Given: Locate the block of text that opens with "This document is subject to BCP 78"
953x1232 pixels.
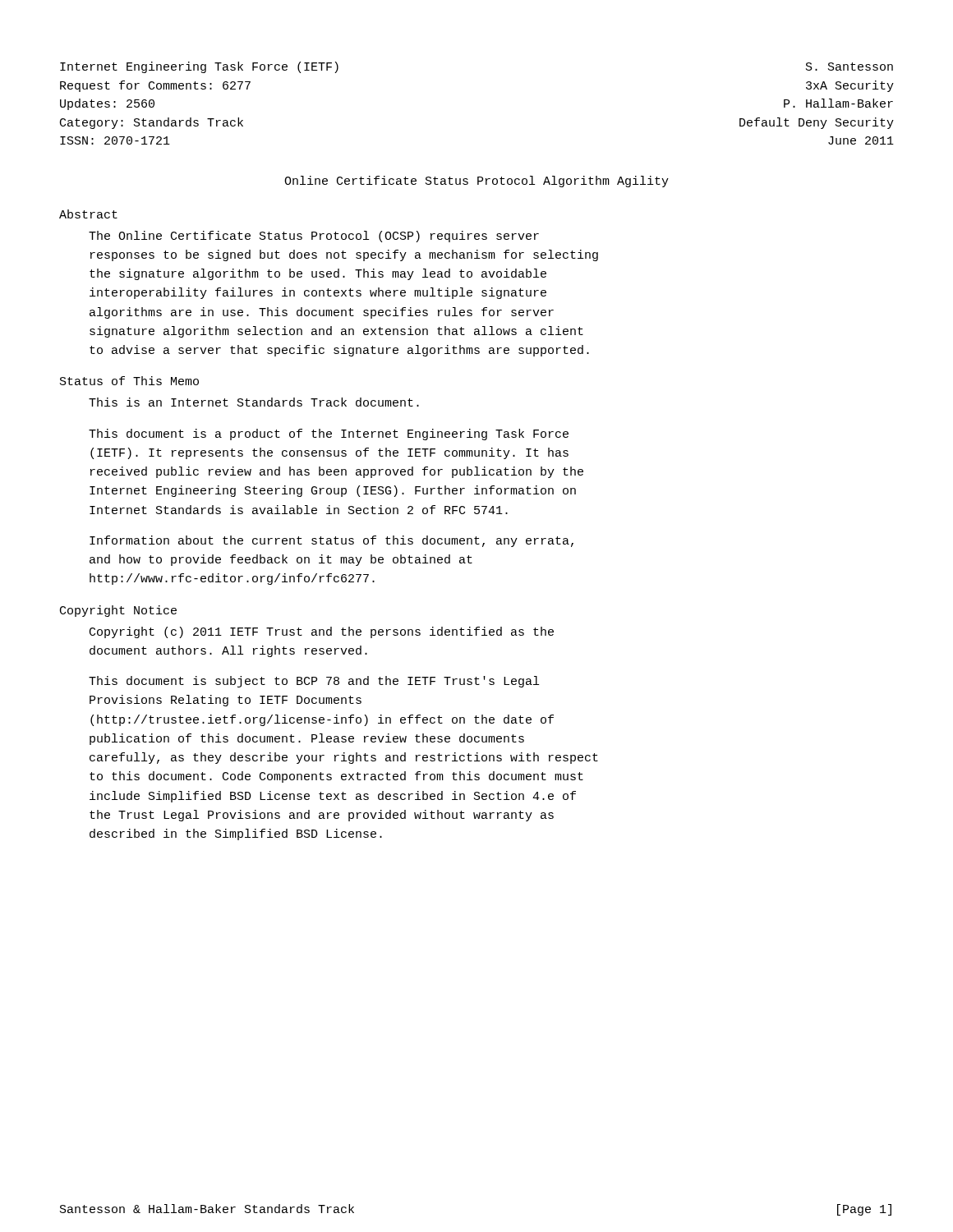Looking at the screenshot, I should [x=344, y=758].
